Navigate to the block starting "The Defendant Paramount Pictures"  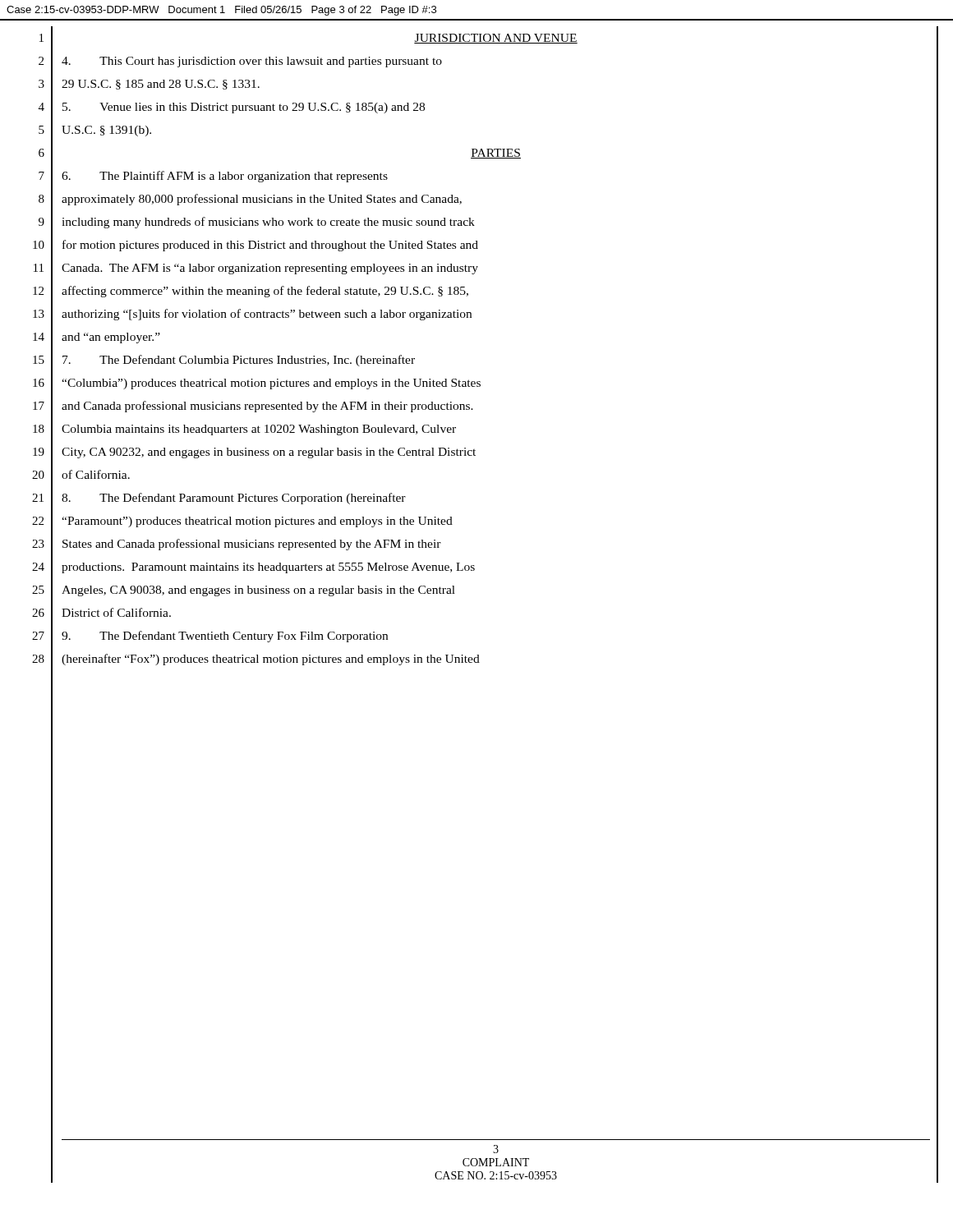234,499
